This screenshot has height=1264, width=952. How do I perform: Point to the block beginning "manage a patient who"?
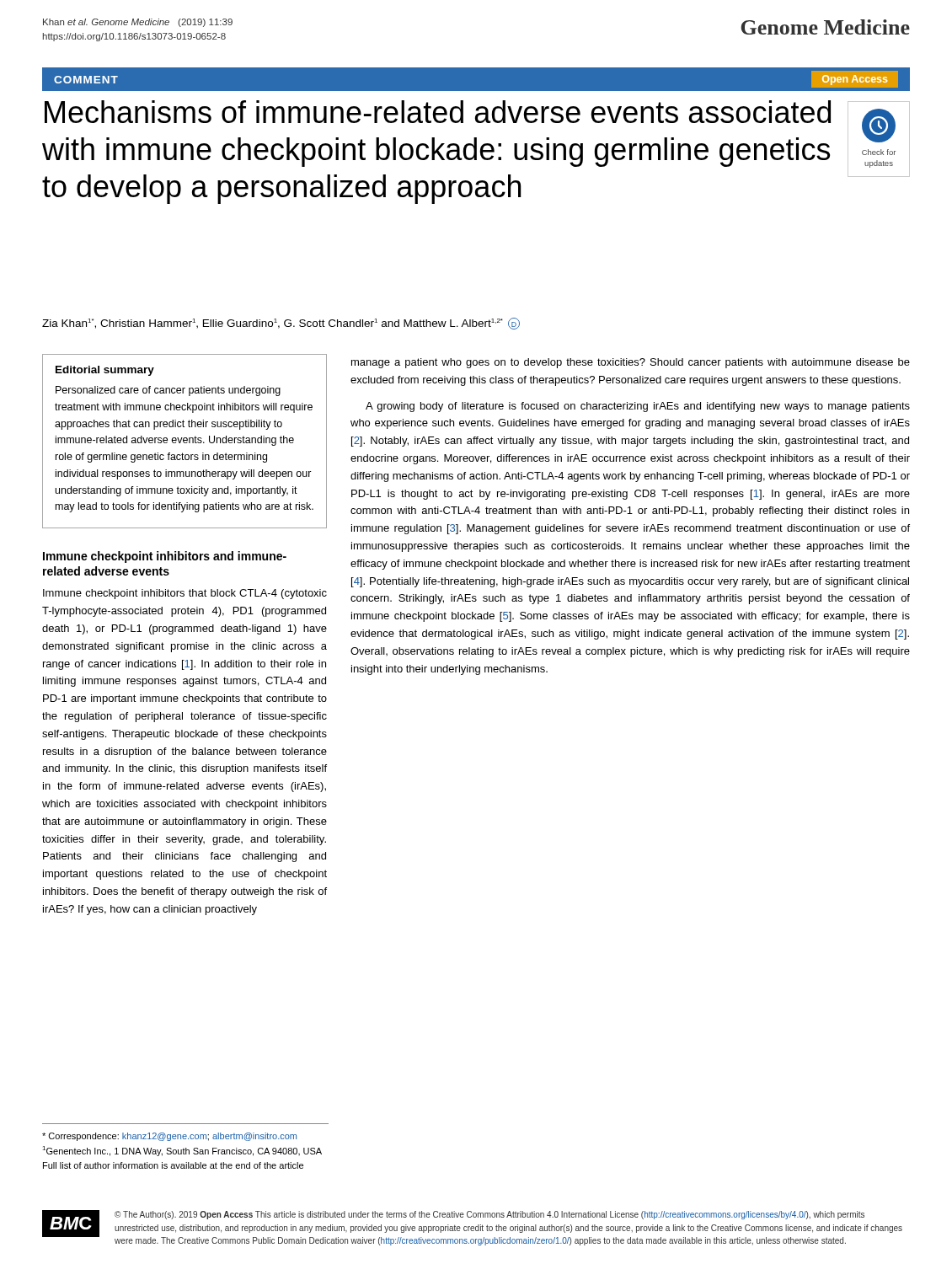pos(630,516)
